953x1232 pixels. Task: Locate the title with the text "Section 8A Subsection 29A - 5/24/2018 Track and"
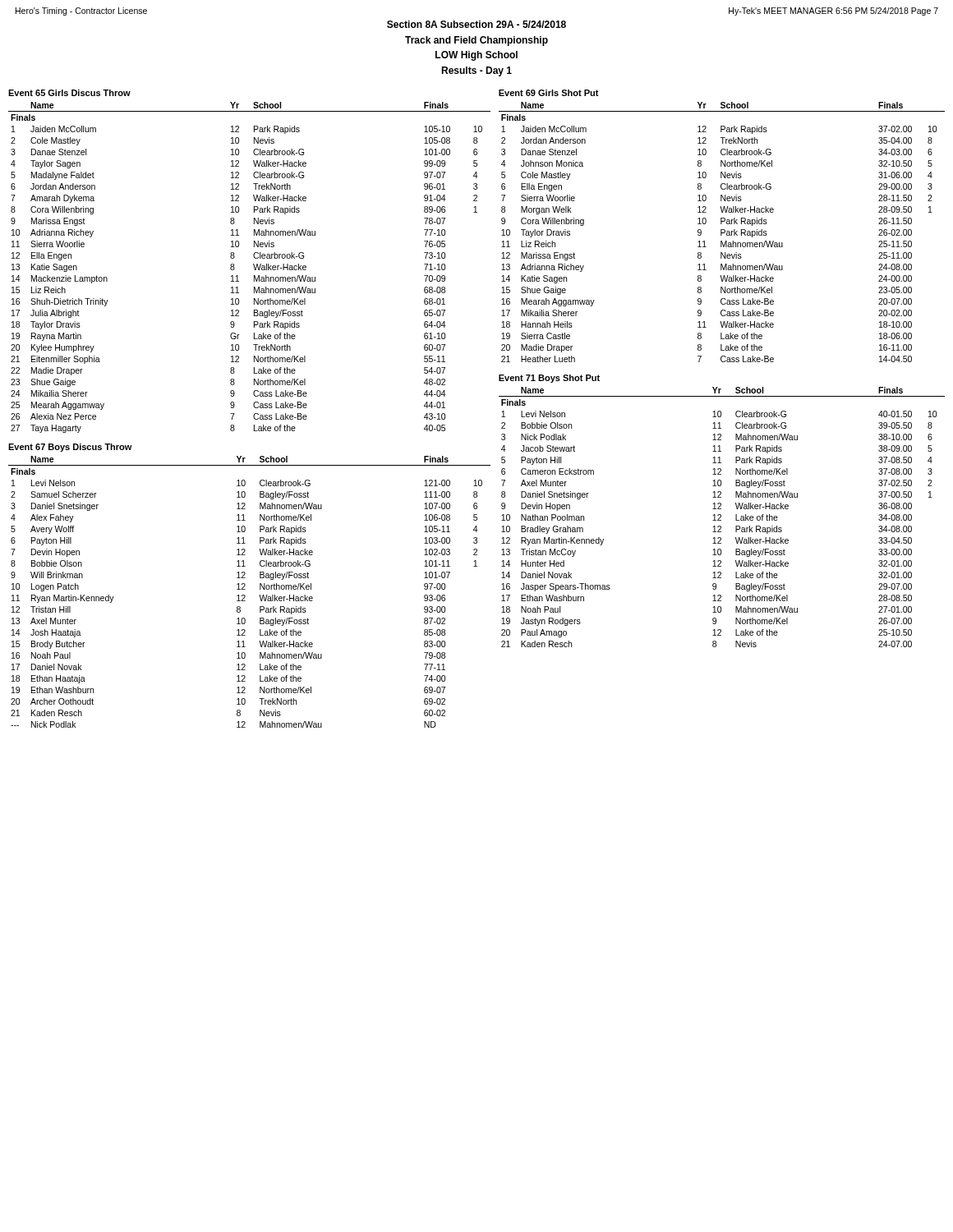(476, 48)
